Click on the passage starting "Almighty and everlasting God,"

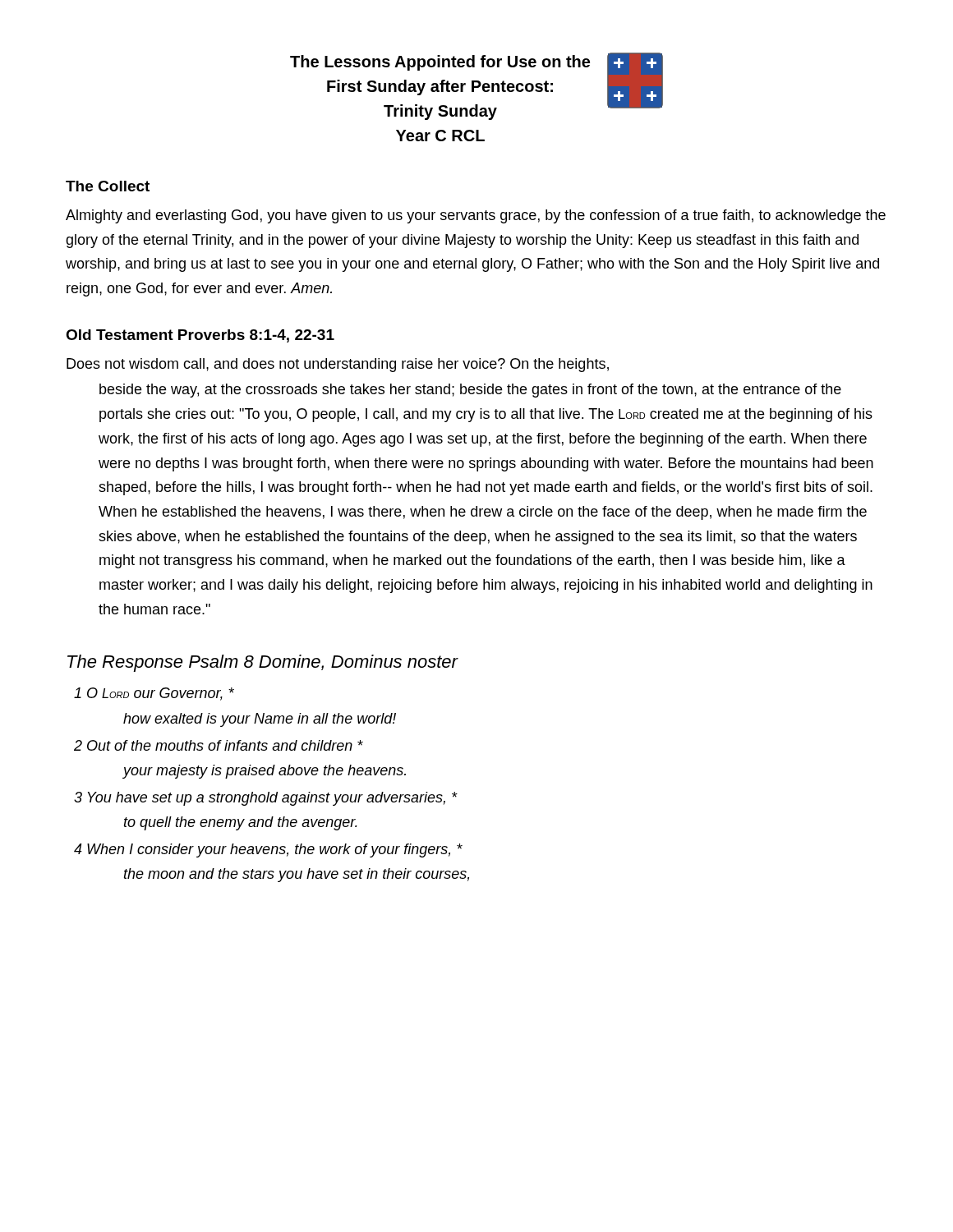(x=476, y=252)
